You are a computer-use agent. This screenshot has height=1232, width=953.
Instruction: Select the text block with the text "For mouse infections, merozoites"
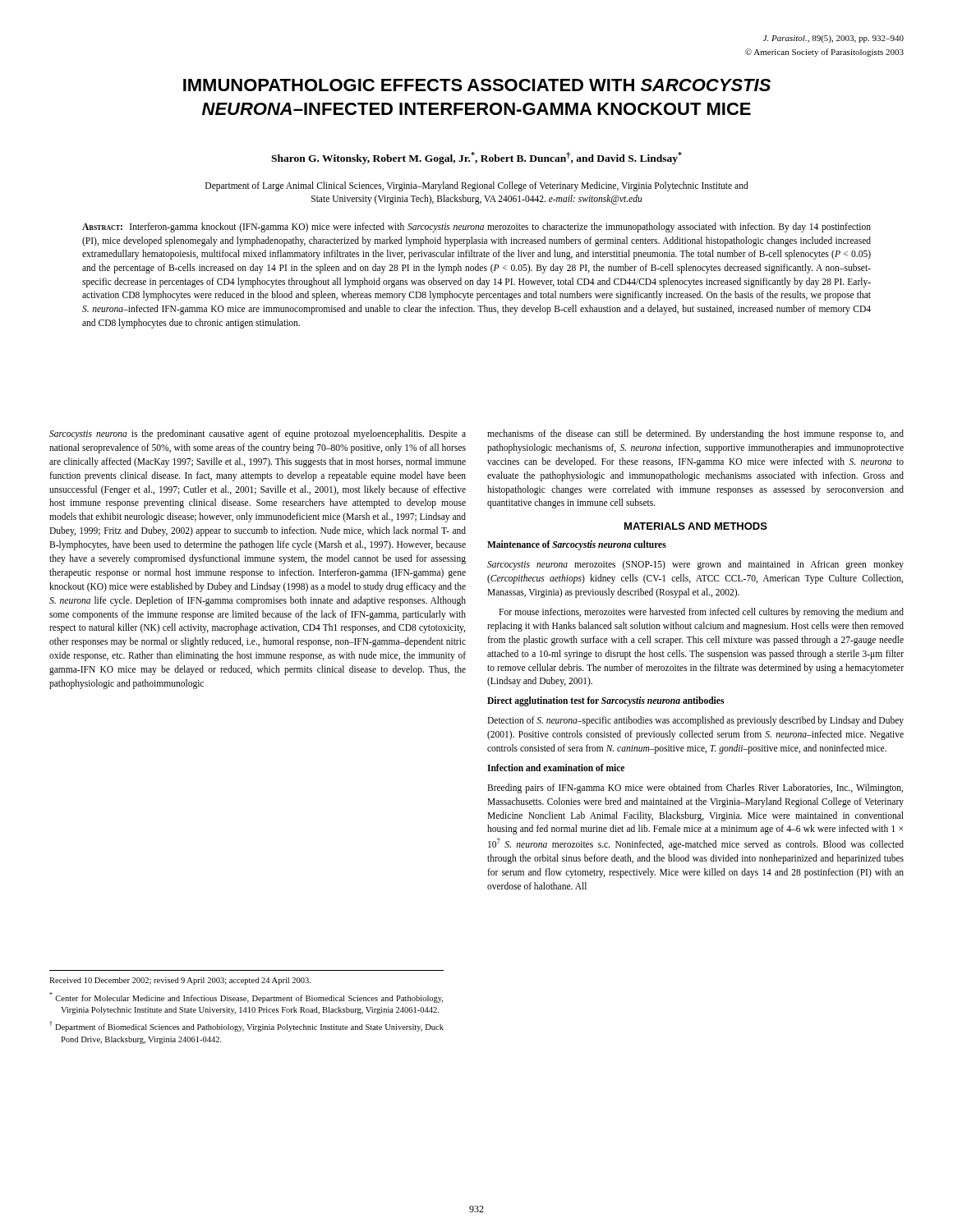[x=695, y=647]
